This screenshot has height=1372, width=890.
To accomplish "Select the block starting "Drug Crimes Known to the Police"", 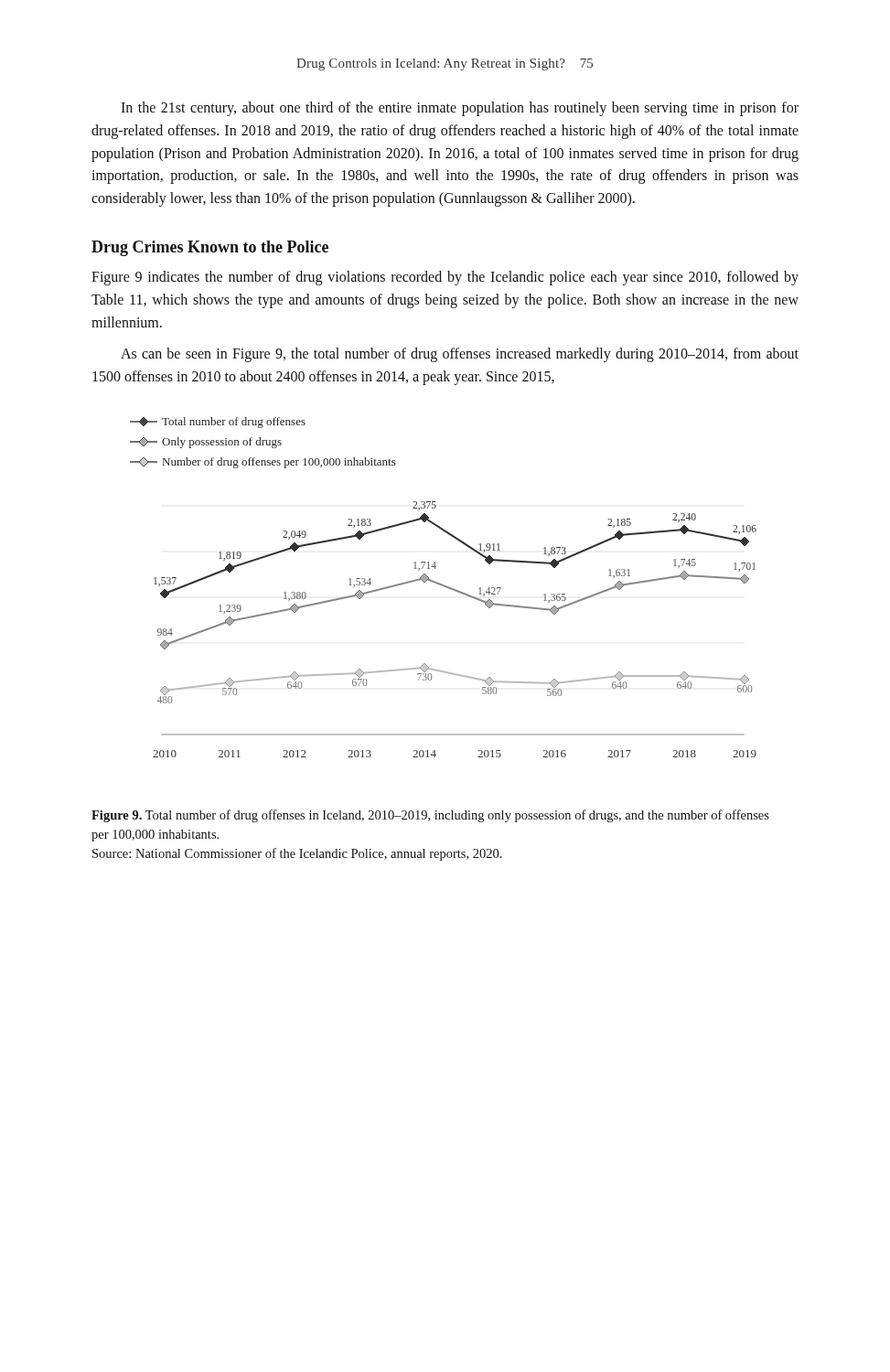I will [210, 247].
